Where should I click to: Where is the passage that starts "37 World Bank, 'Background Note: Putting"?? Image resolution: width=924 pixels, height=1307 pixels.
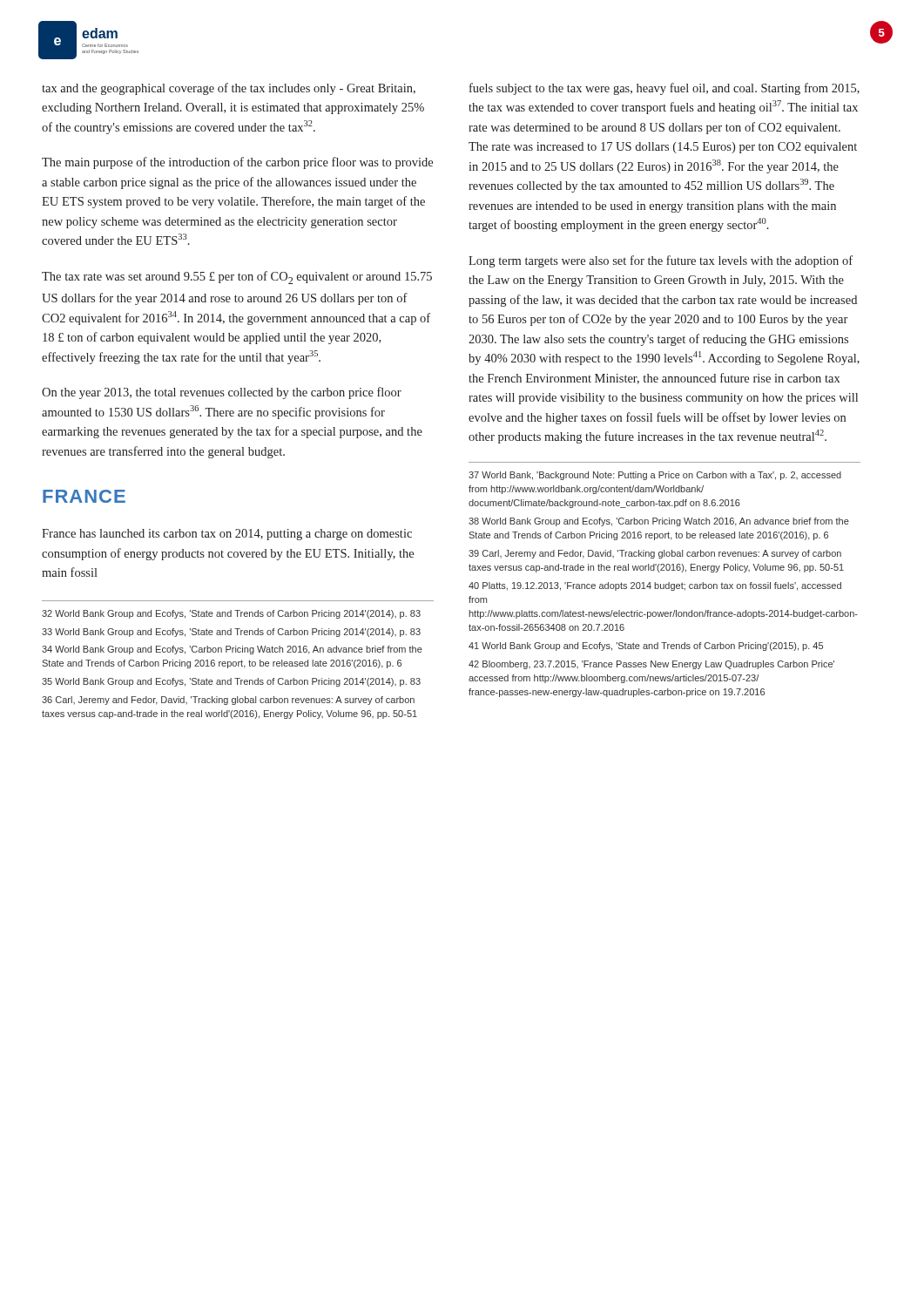point(655,489)
